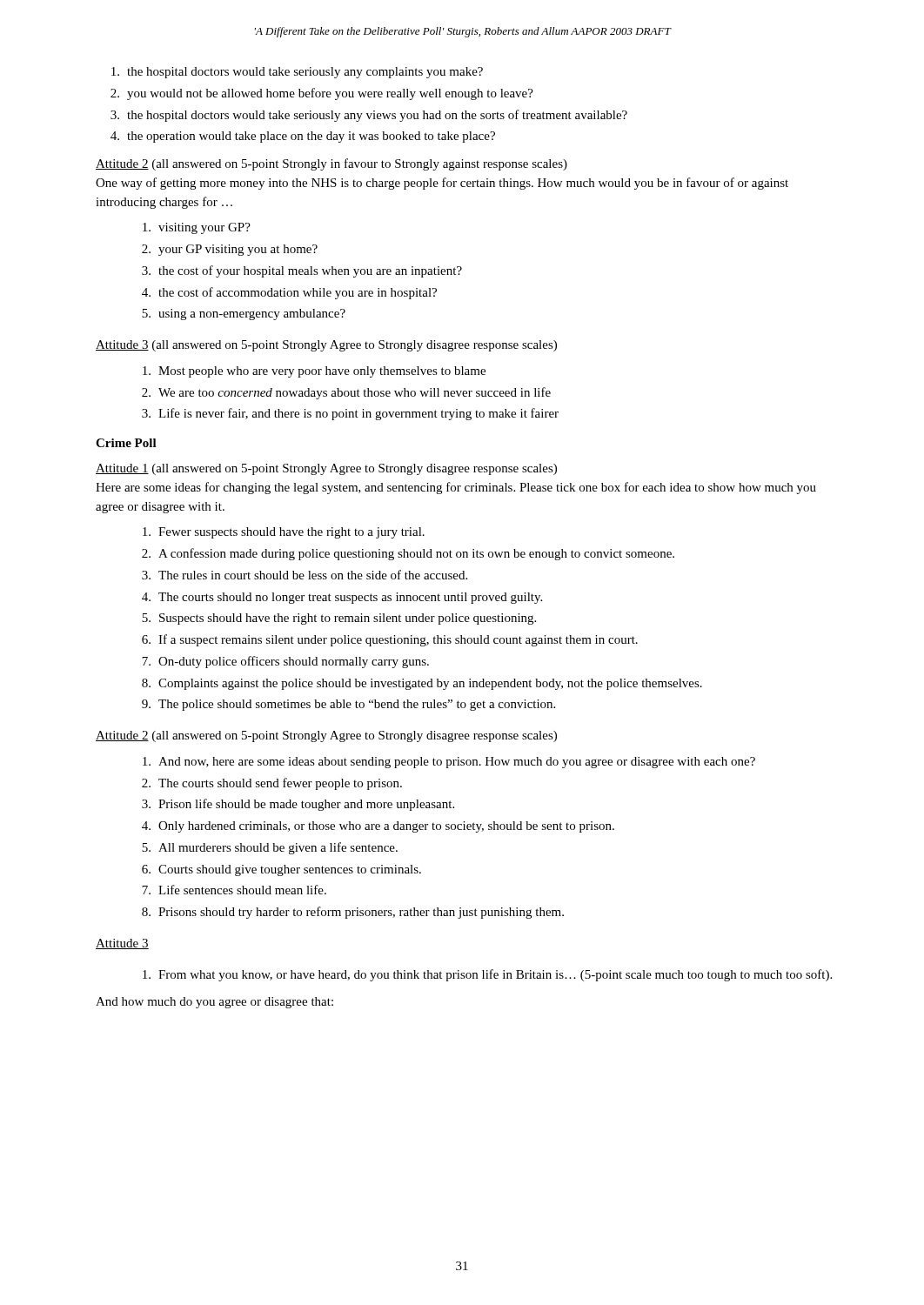924x1305 pixels.
Task: Find the list item that reads "4. the cost of"
Action: pos(289,293)
